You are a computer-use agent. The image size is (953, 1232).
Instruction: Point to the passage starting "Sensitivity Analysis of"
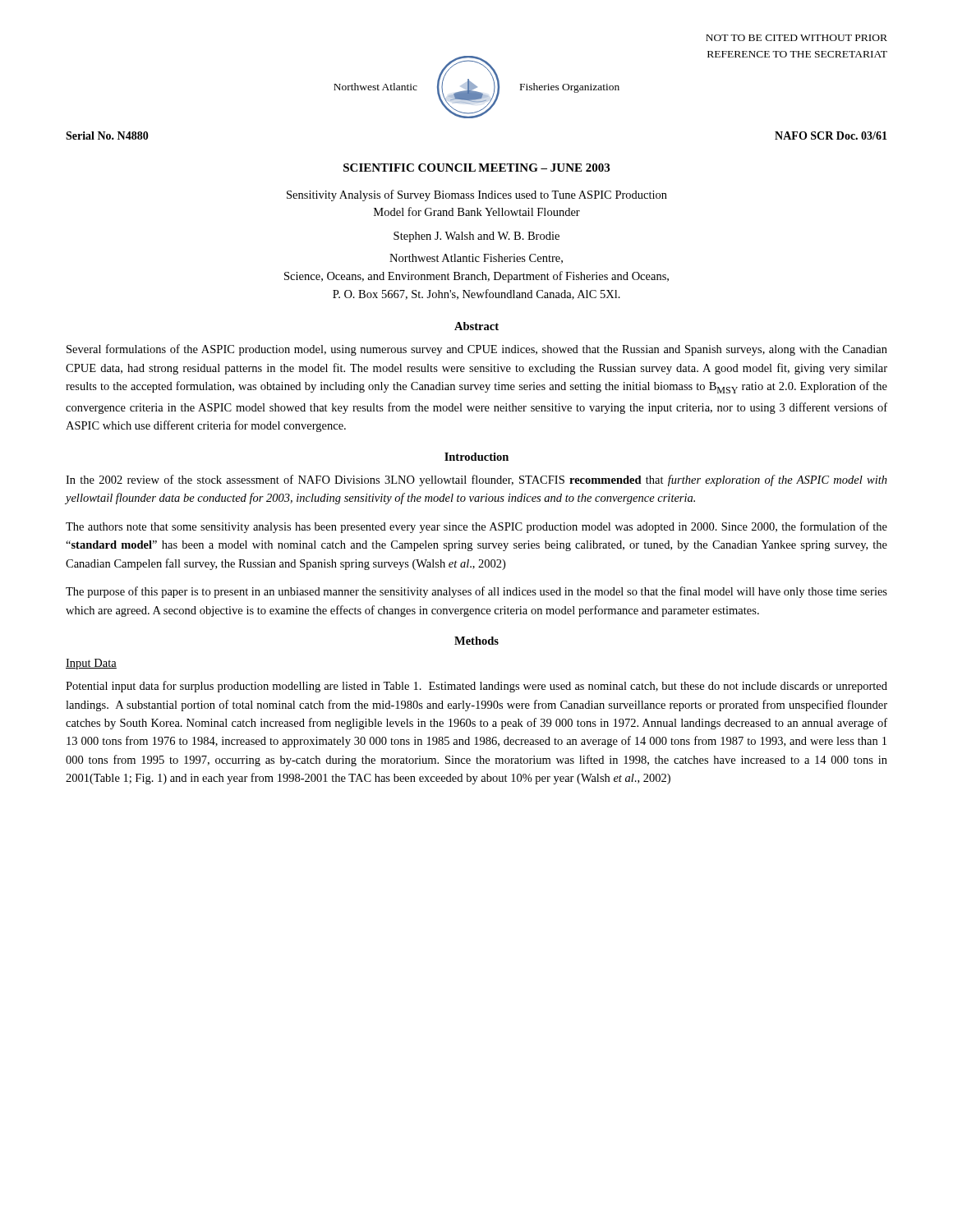click(x=476, y=203)
